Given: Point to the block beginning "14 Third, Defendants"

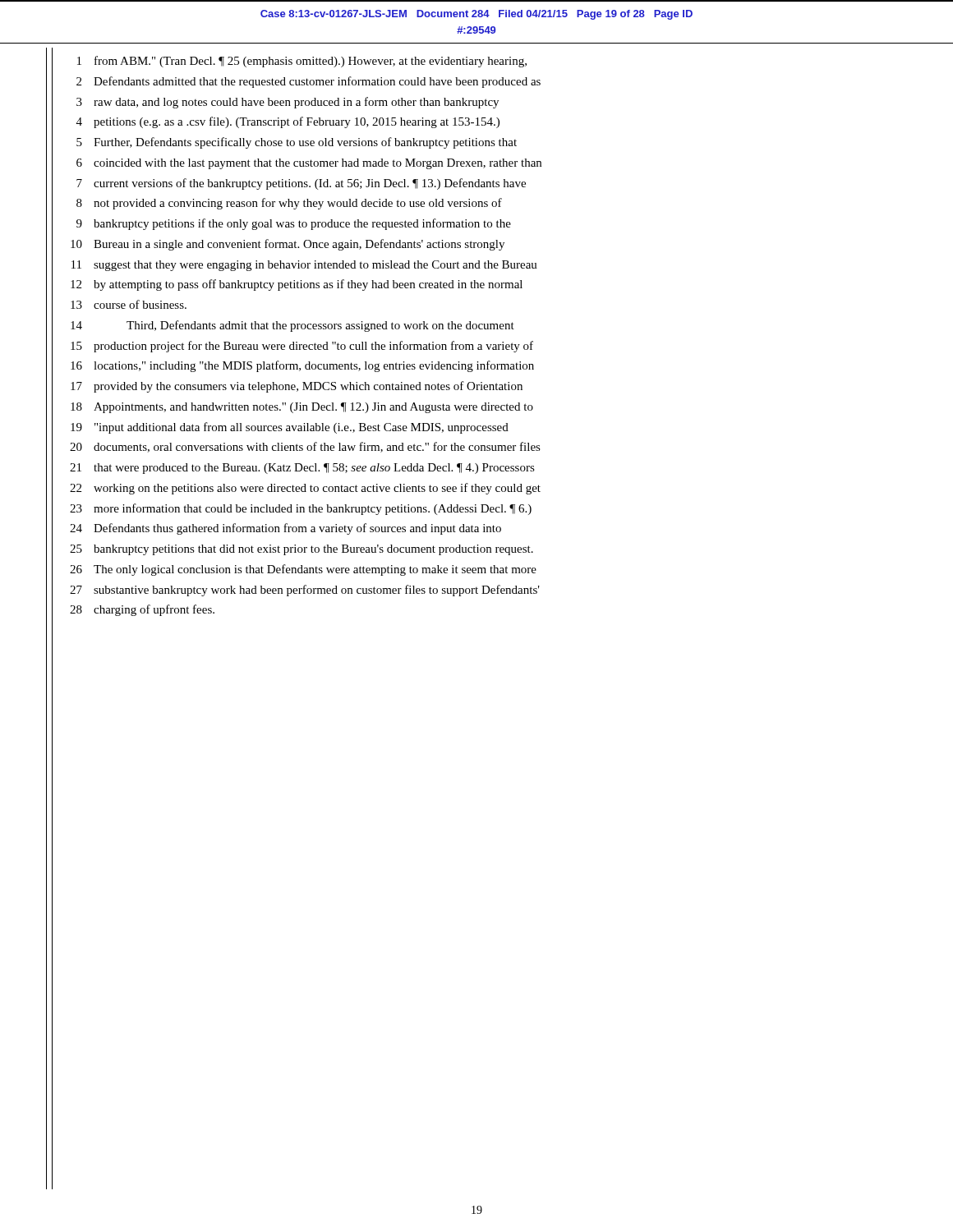Looking at the screenshot, I should (481, 468).
